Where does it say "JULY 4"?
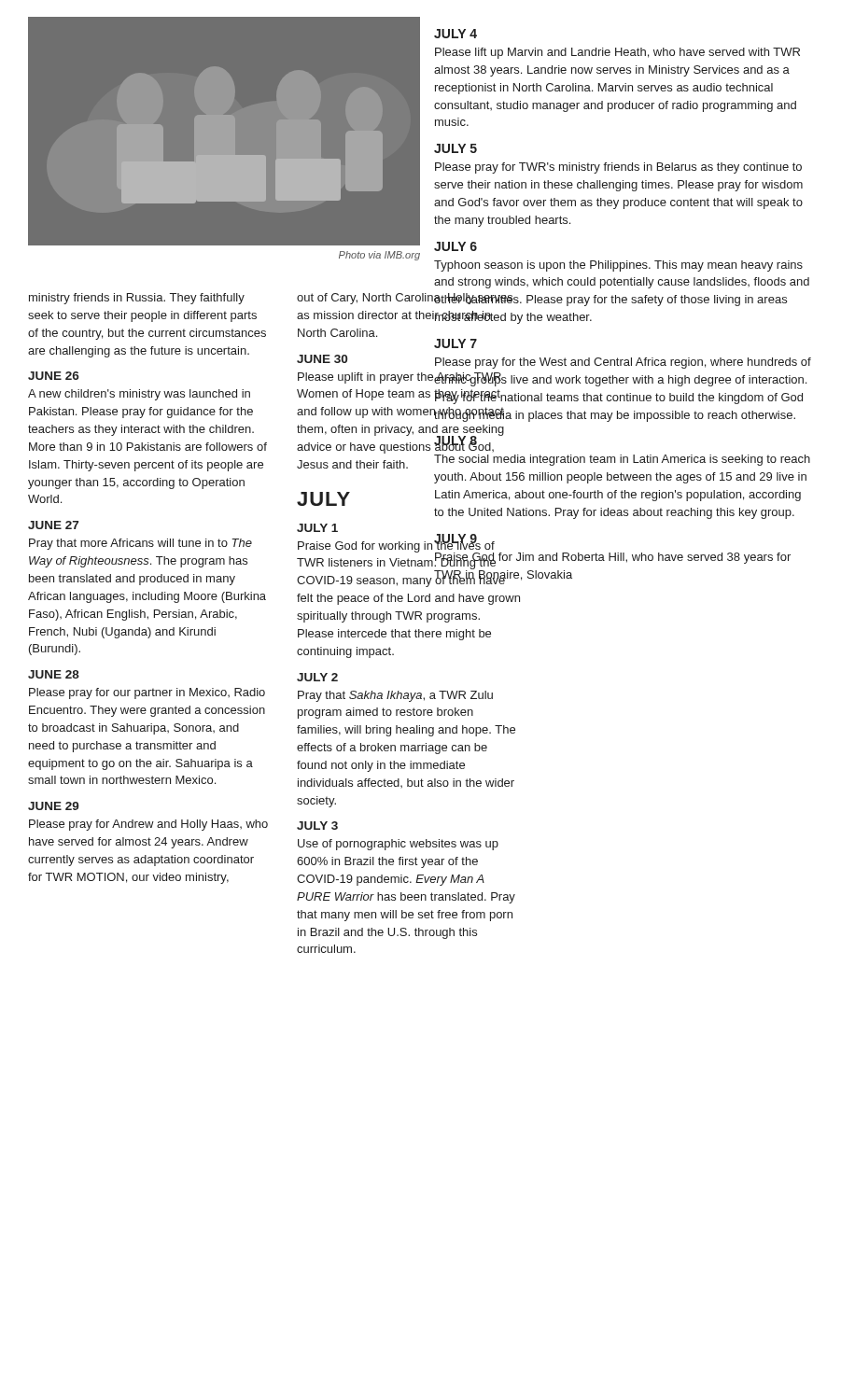Screen dimensions: 1400x841 [455, 34]
